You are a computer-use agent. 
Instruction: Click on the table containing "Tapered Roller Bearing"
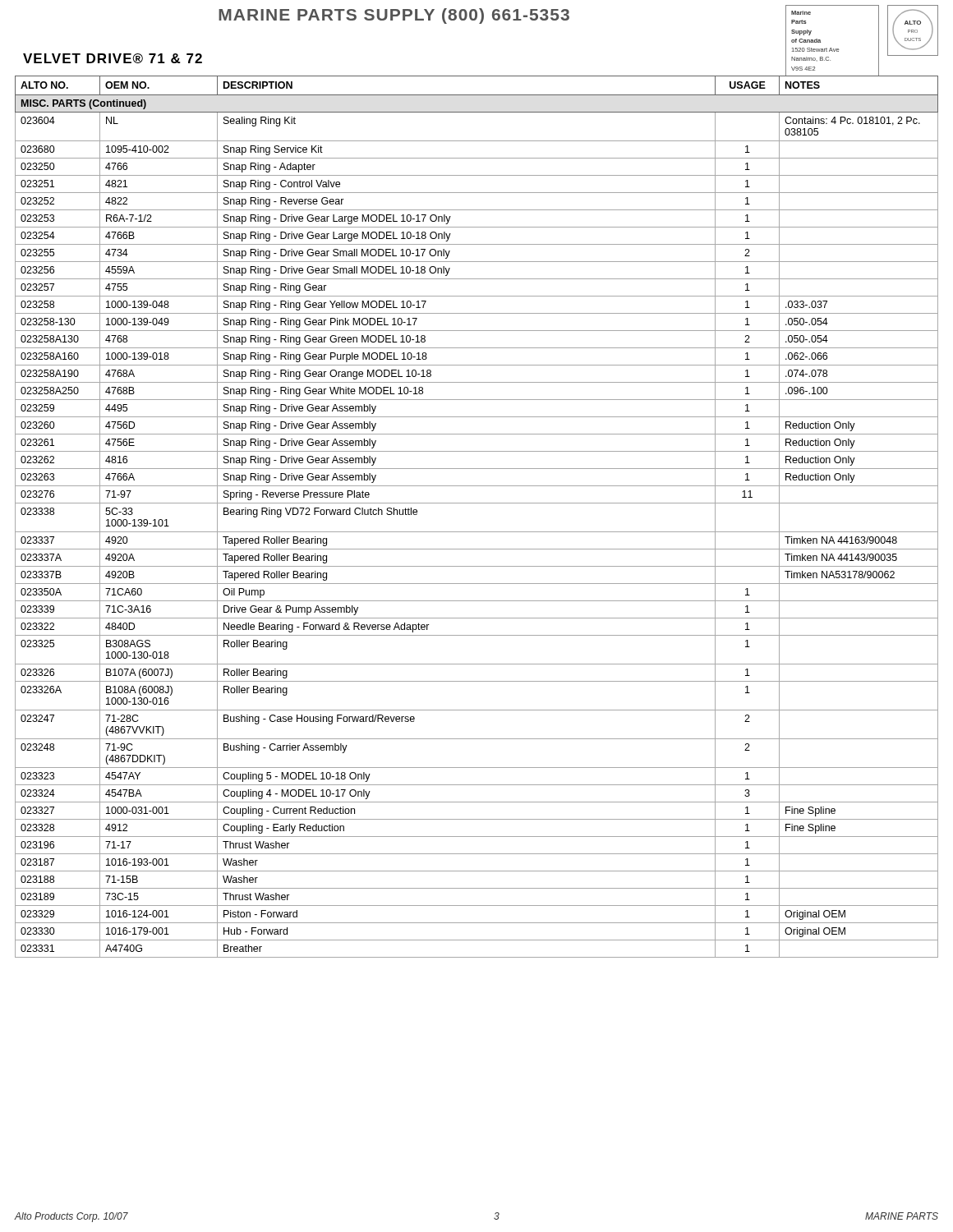(476, 517)
